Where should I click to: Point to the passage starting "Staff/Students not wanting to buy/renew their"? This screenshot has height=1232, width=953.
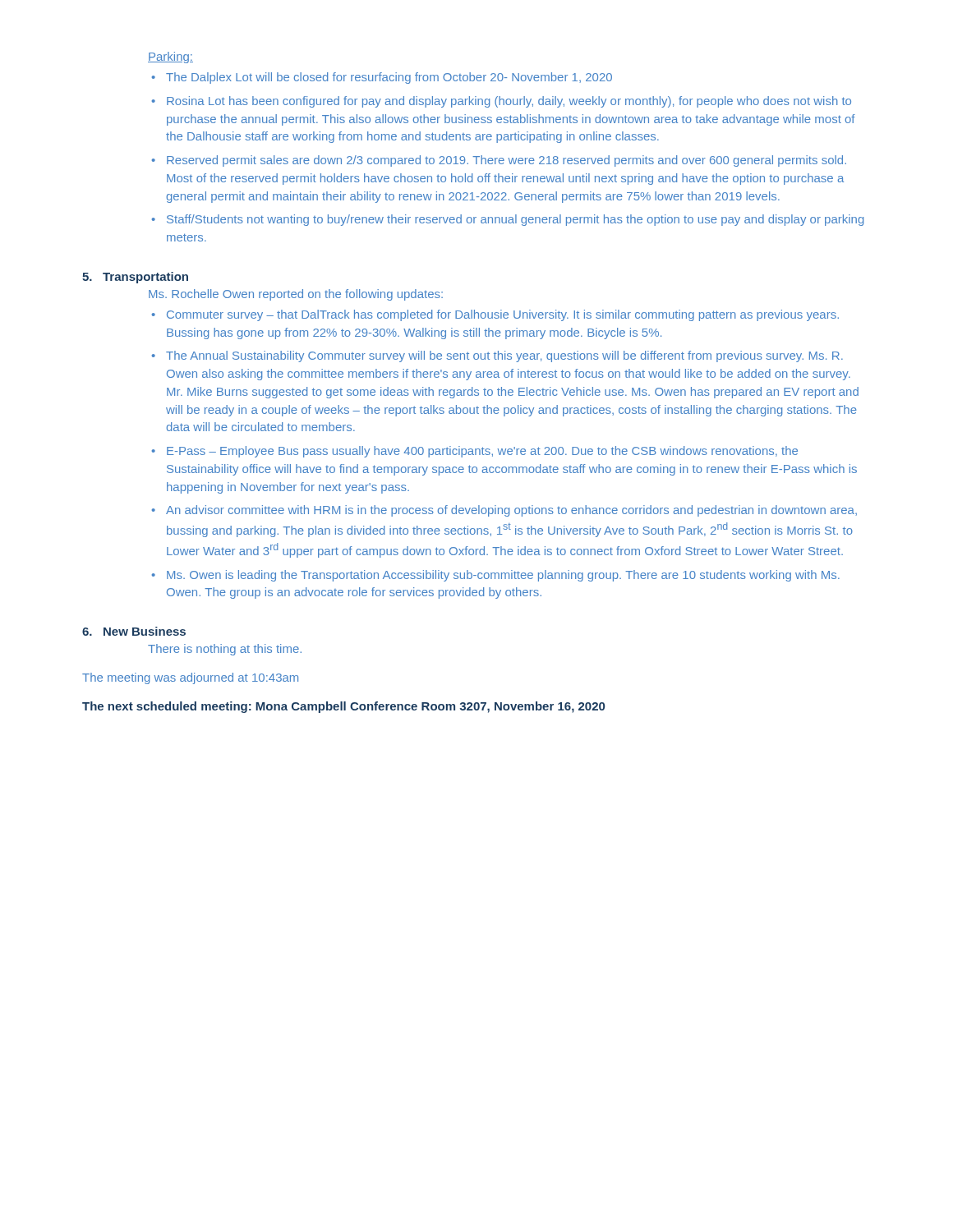[x=509, y=228]
